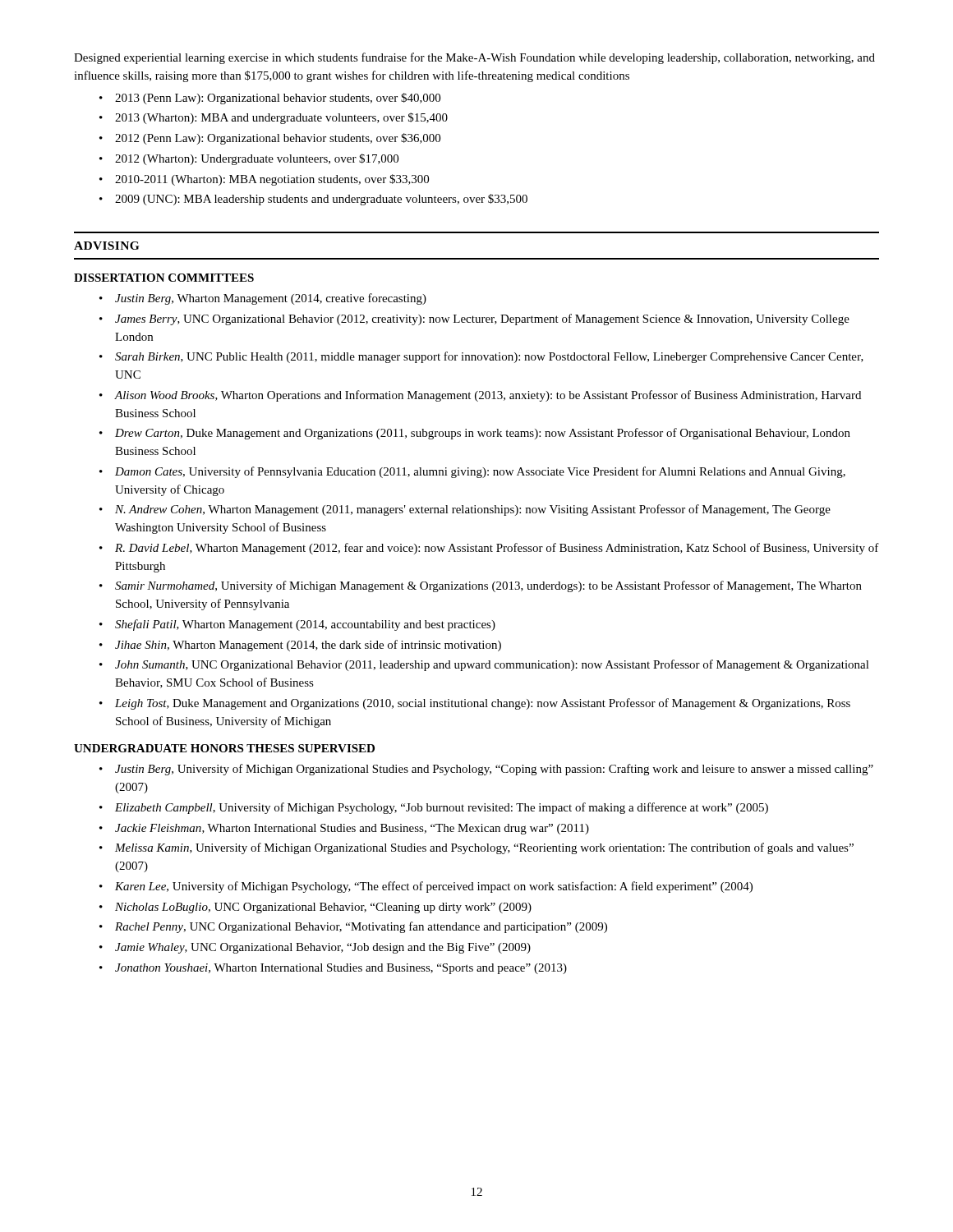953x1232 pixels.
Task: Click the passage that begins "James Berry, UNC Organizational Behavior"
Action: 482,327
